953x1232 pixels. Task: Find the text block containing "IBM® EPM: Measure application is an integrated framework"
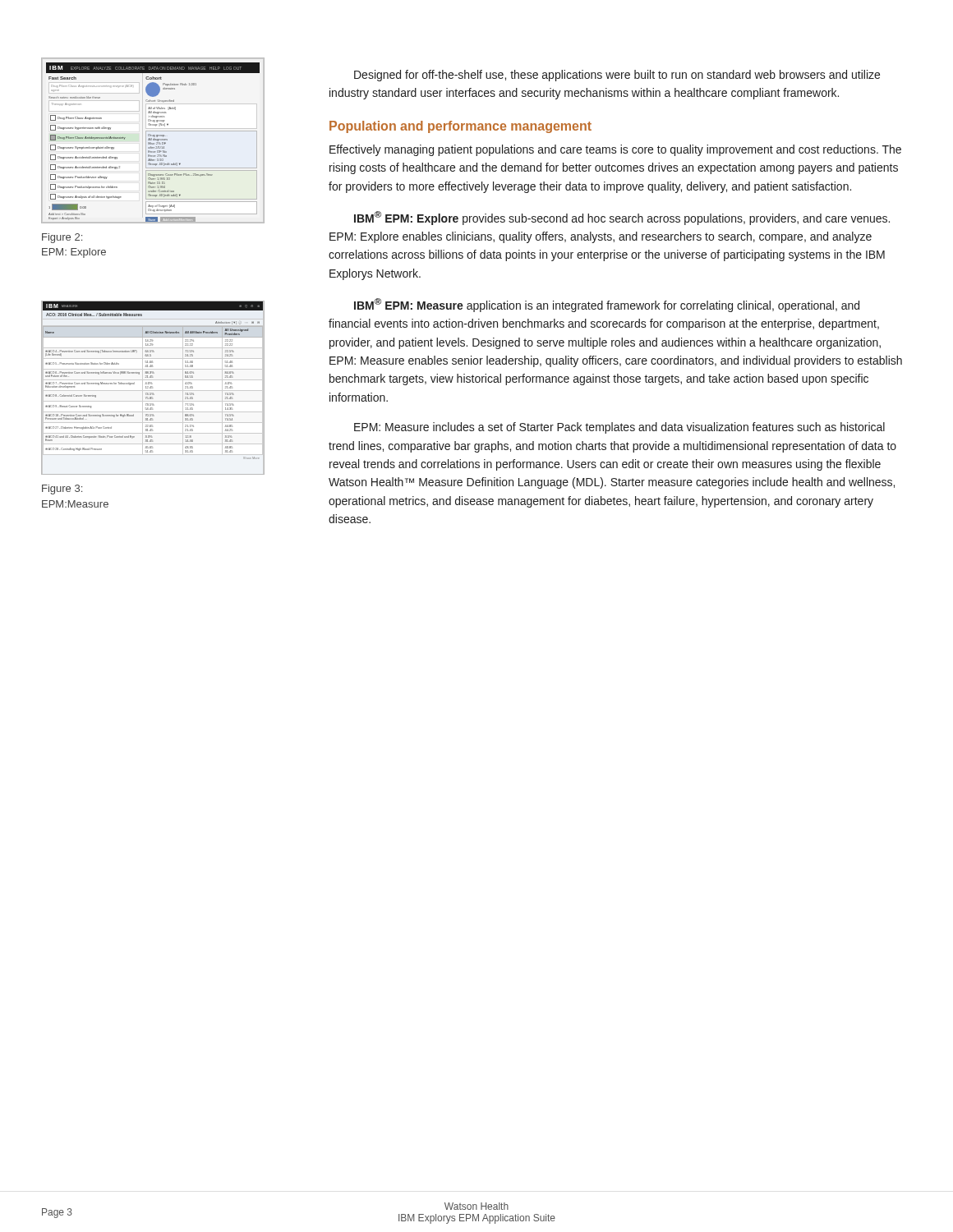coord(616,350)
